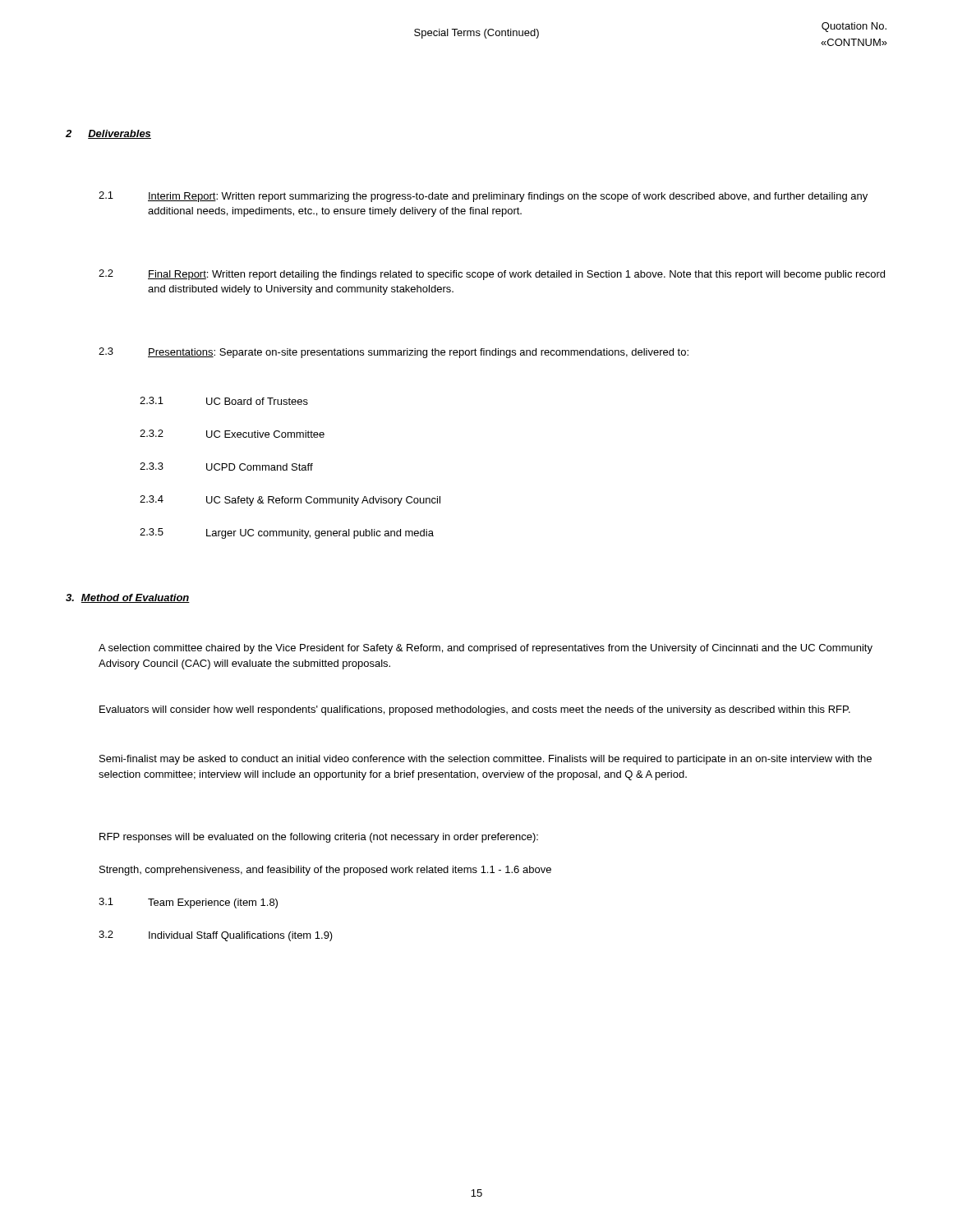953x1232 pixels.
Task: Select the list item with the text "2.3 Presentations: Separate on-site presentations summarizing"
Action: click(493, 352)
